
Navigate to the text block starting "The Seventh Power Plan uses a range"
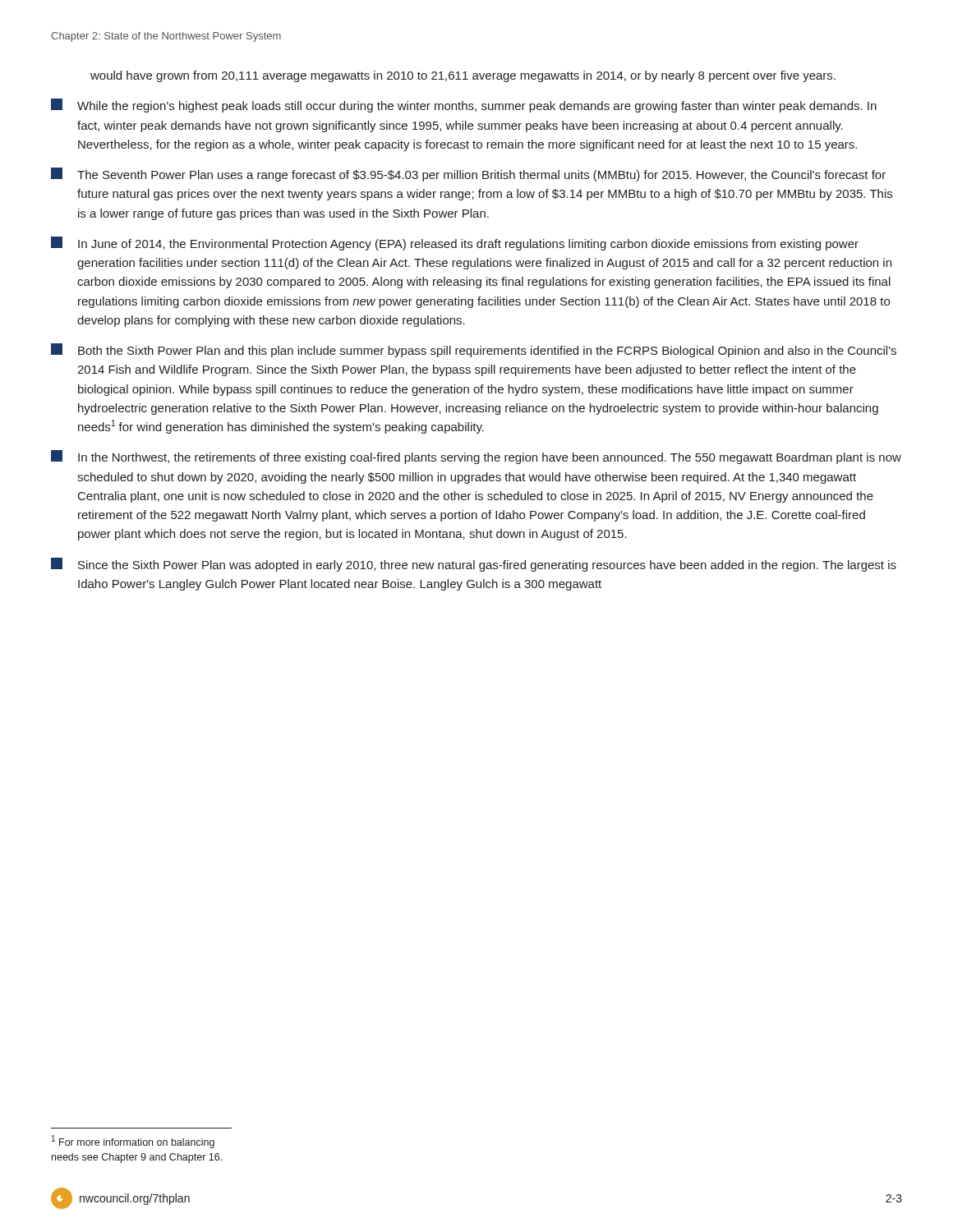(476, 194)
